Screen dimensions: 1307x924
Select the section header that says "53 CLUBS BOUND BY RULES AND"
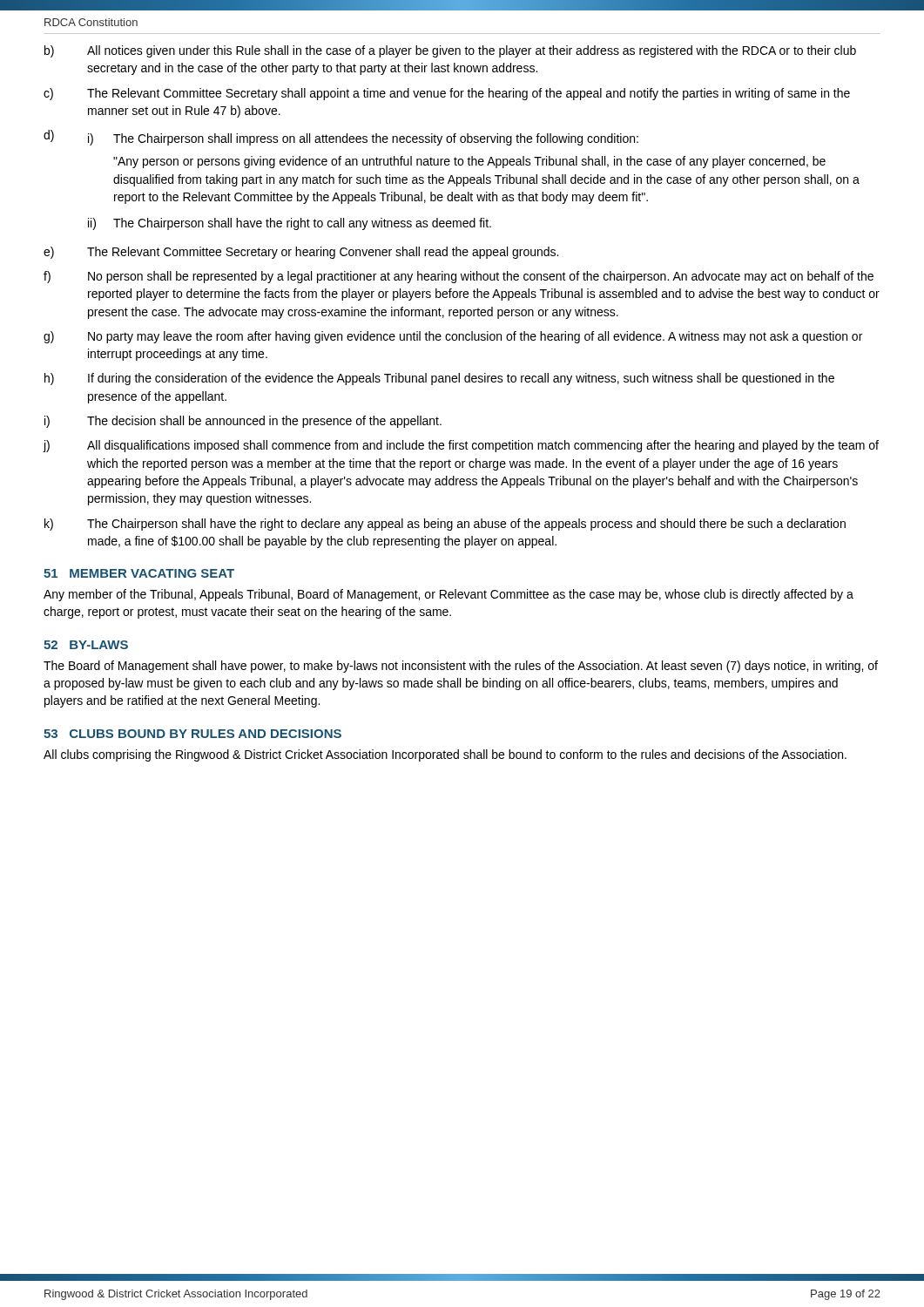[x=193, y=733]
